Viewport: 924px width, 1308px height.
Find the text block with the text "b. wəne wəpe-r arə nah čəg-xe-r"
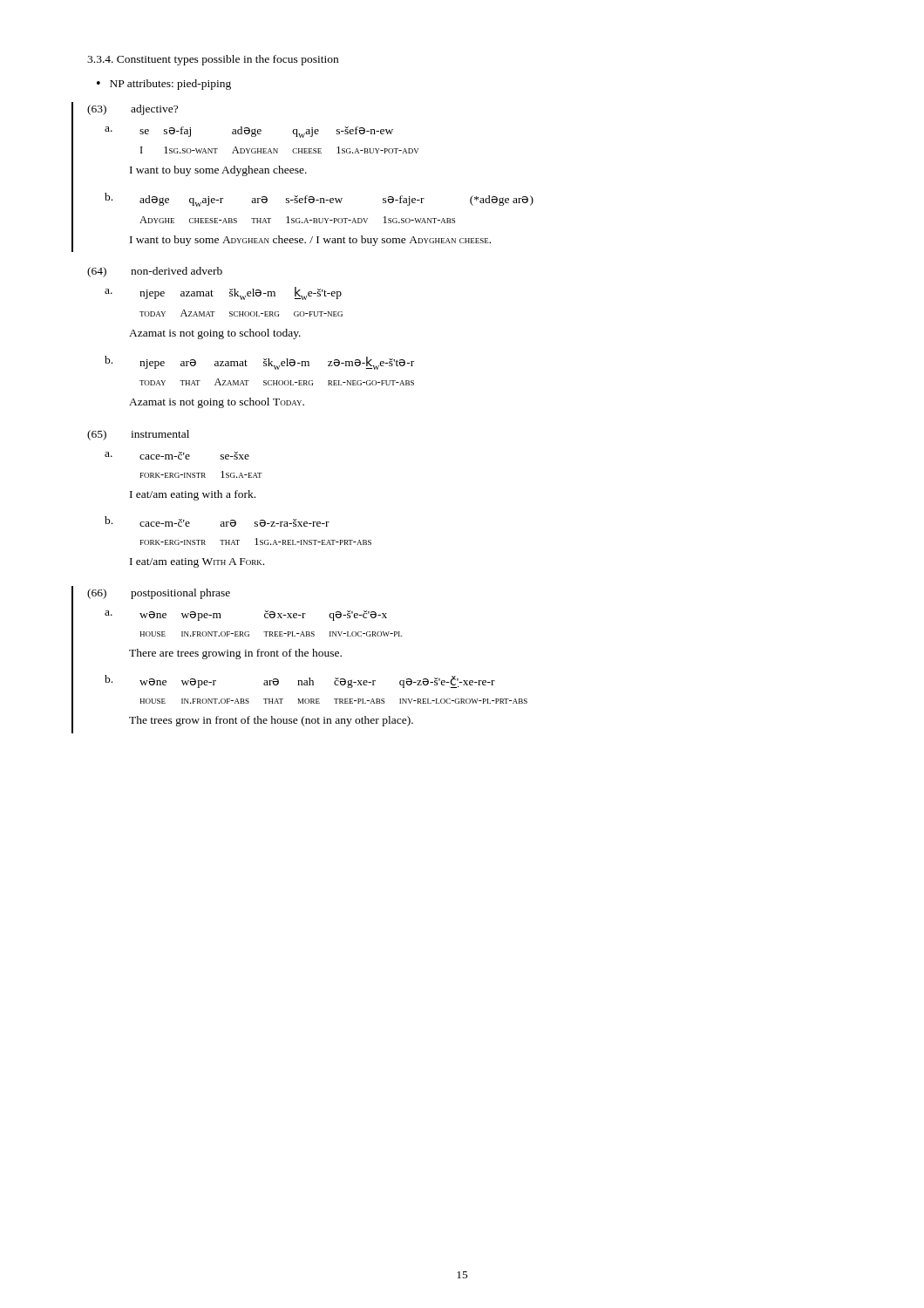click(323, 703)
